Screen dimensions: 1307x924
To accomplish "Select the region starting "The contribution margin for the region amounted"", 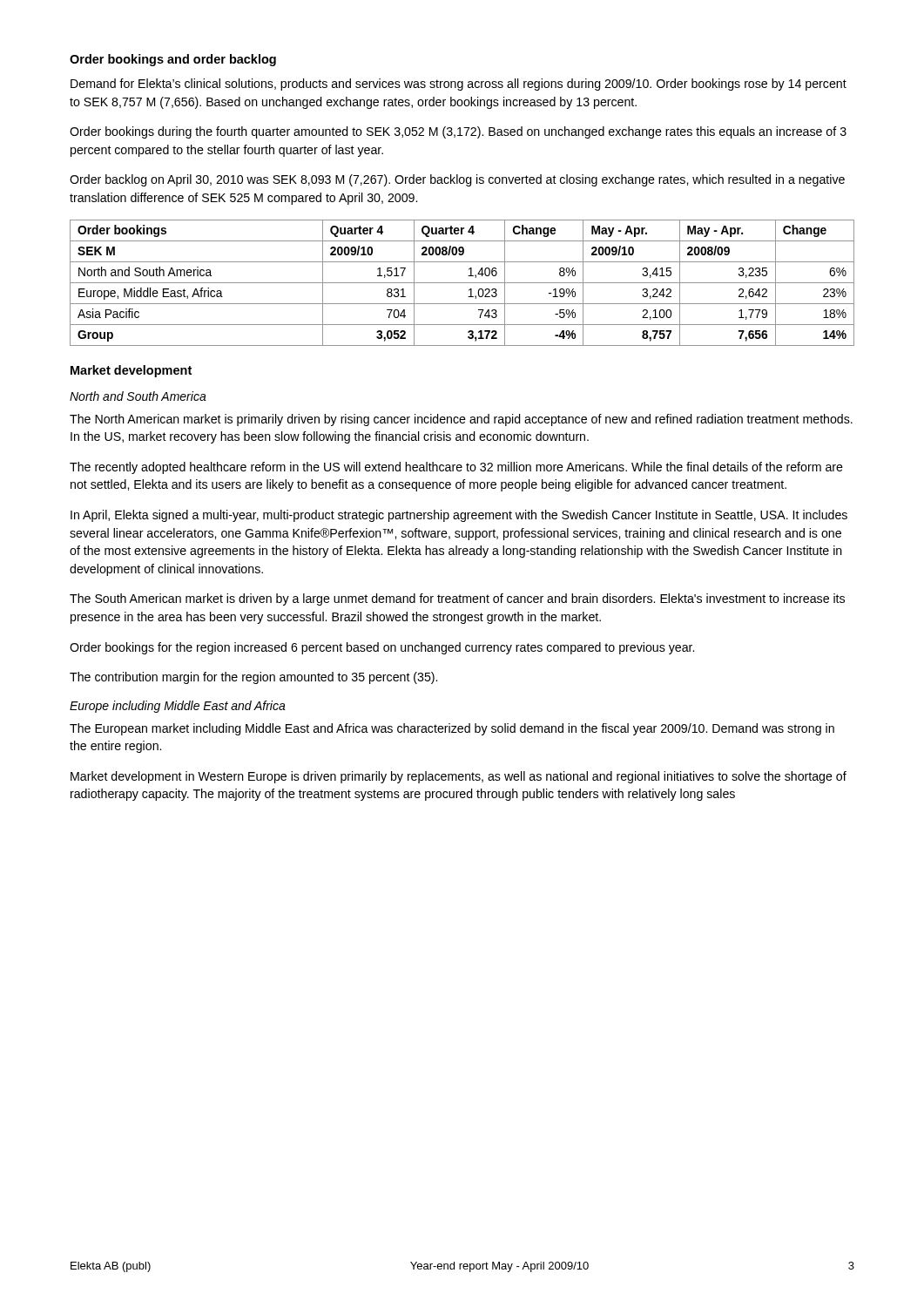I will pos(254,677).
